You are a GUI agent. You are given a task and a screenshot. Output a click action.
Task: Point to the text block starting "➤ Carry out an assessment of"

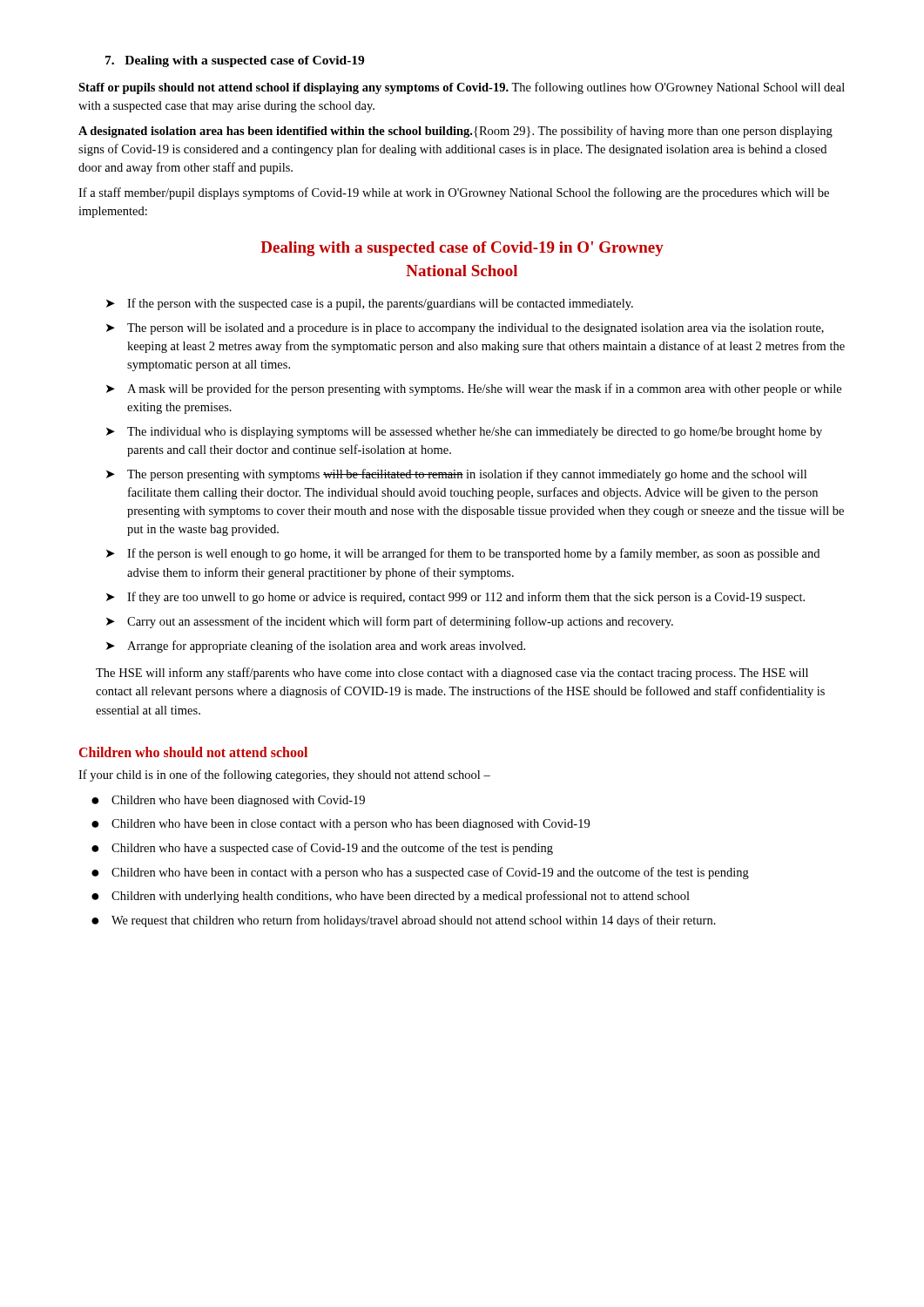point(389,621)
